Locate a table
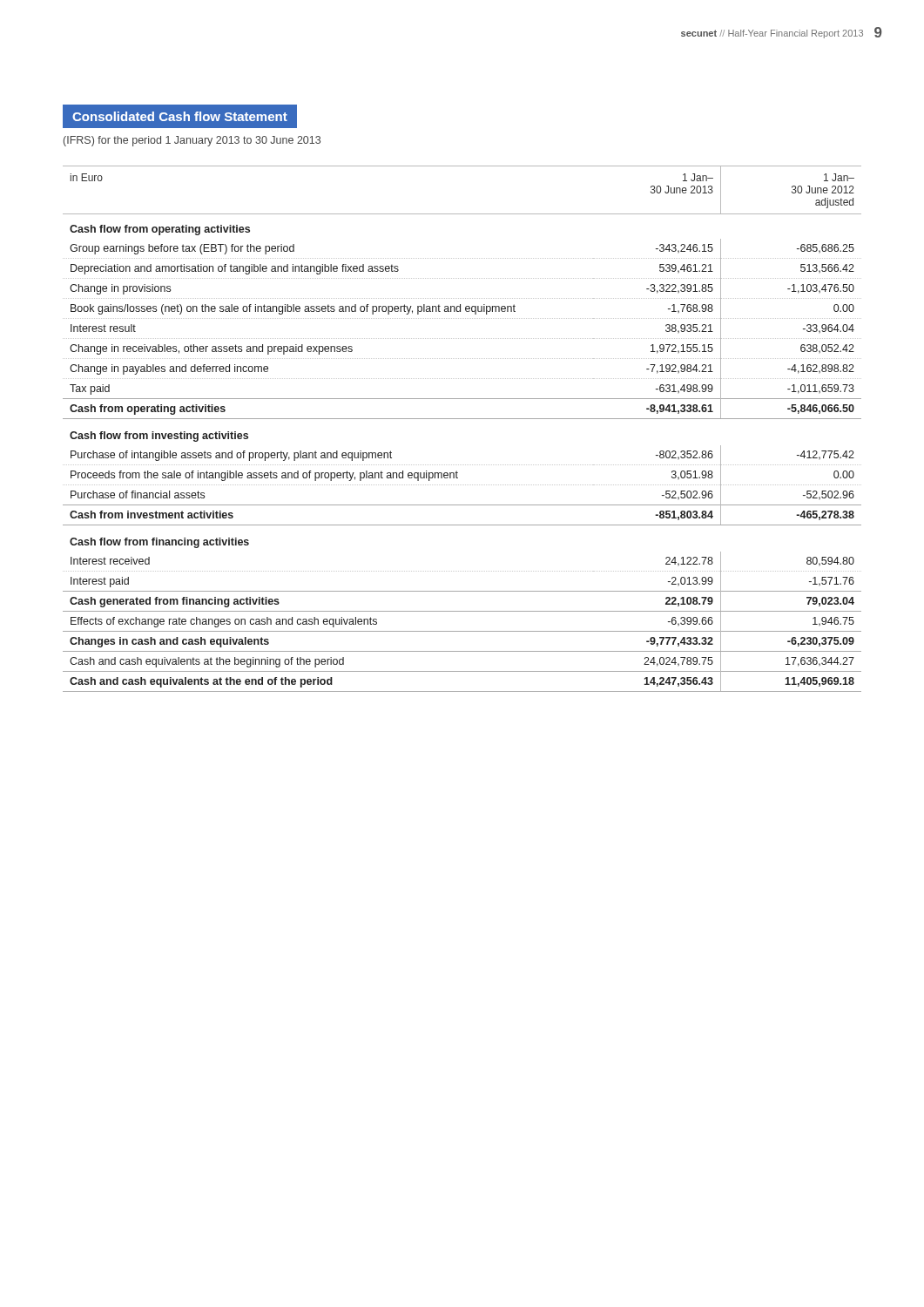924x1307 pixels. click(462, 429)
